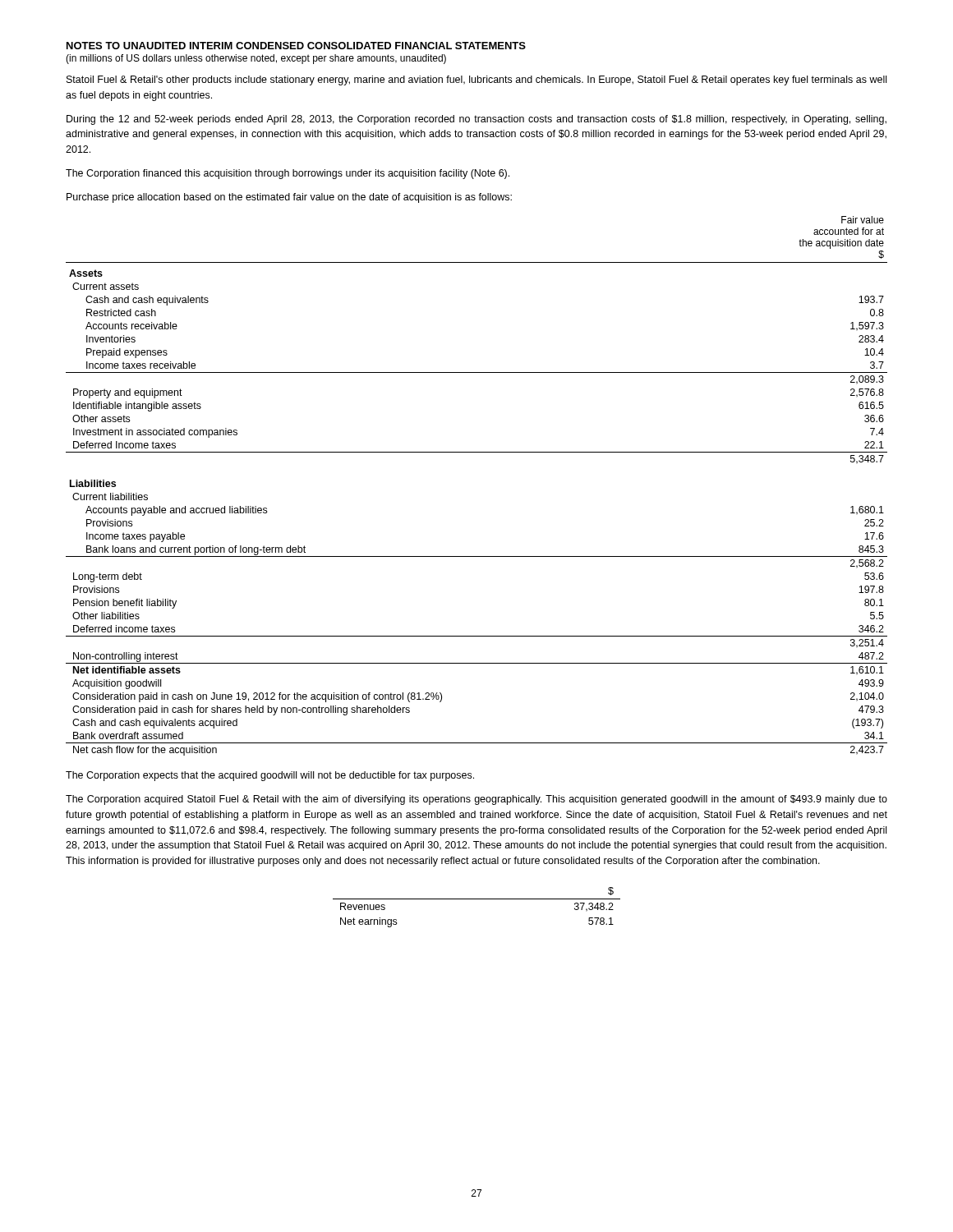Navigate to the text block starting "The Corporation financed this acquisition"

(x=288, y=173)
